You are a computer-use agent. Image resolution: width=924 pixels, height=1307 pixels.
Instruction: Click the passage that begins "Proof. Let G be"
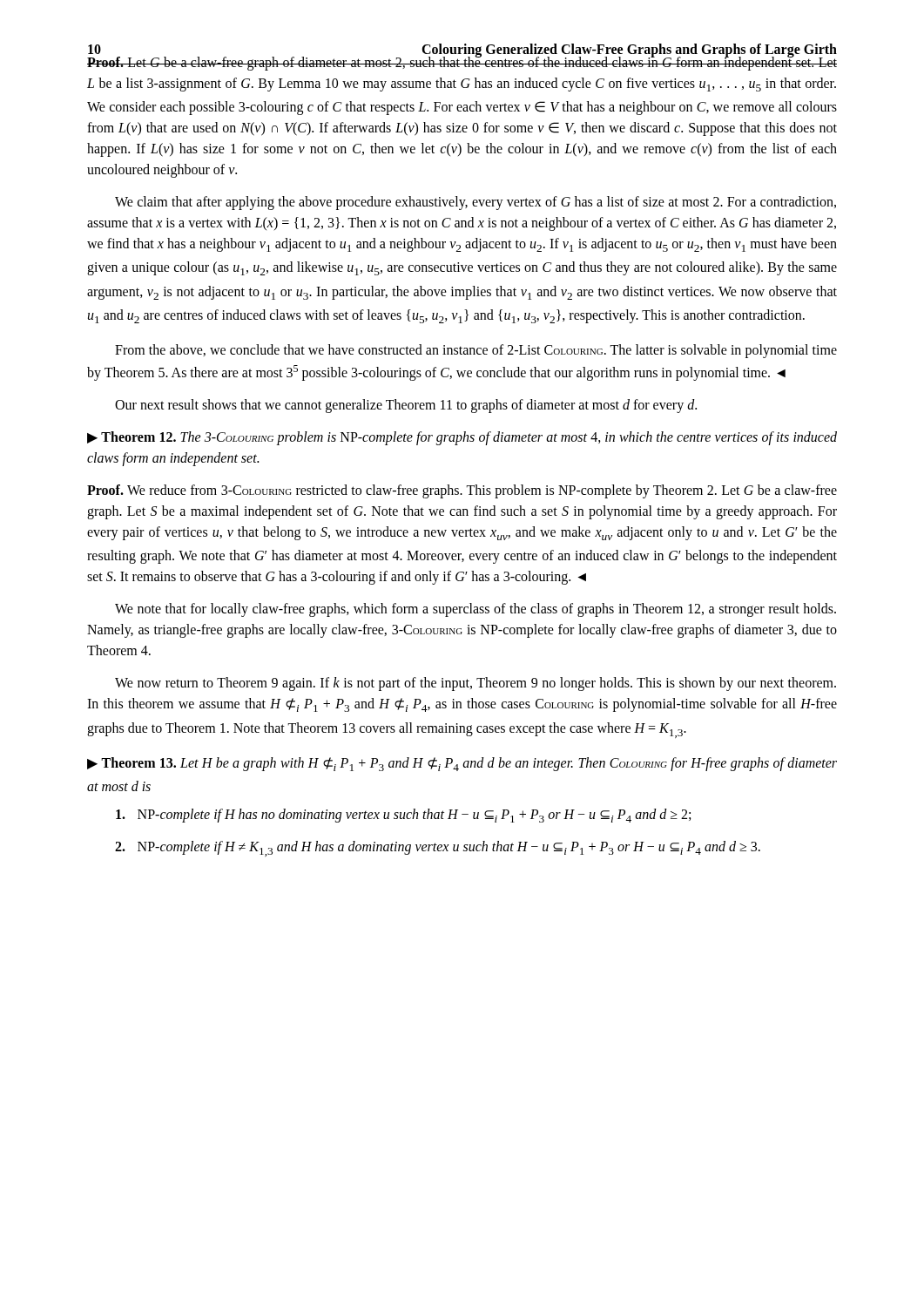[x=462, y=116]
